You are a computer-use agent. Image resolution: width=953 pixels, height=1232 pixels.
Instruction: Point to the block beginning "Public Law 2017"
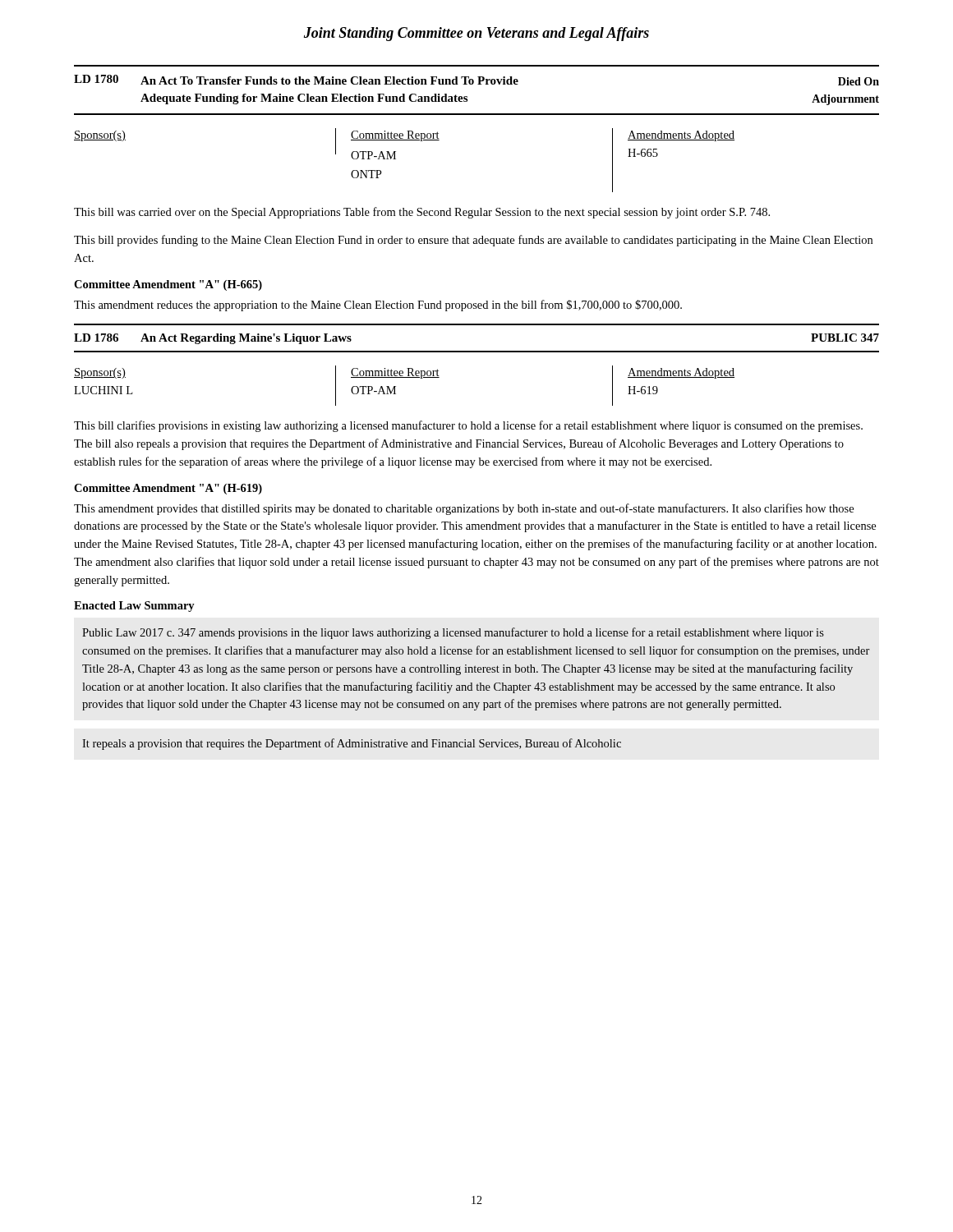476,668
